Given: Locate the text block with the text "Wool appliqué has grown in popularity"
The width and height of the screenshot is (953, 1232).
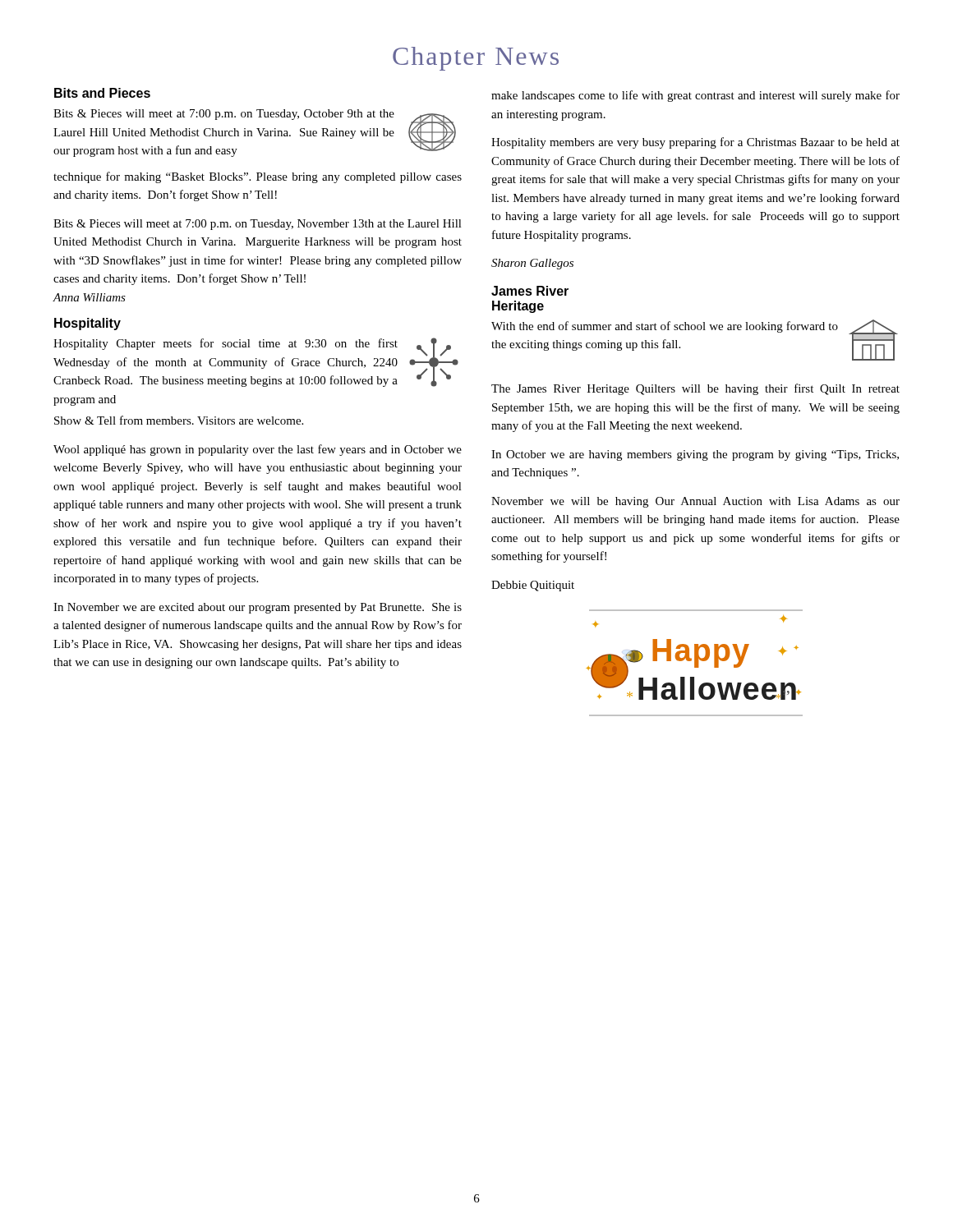Looking at the screenshot, I should [258, 514].
